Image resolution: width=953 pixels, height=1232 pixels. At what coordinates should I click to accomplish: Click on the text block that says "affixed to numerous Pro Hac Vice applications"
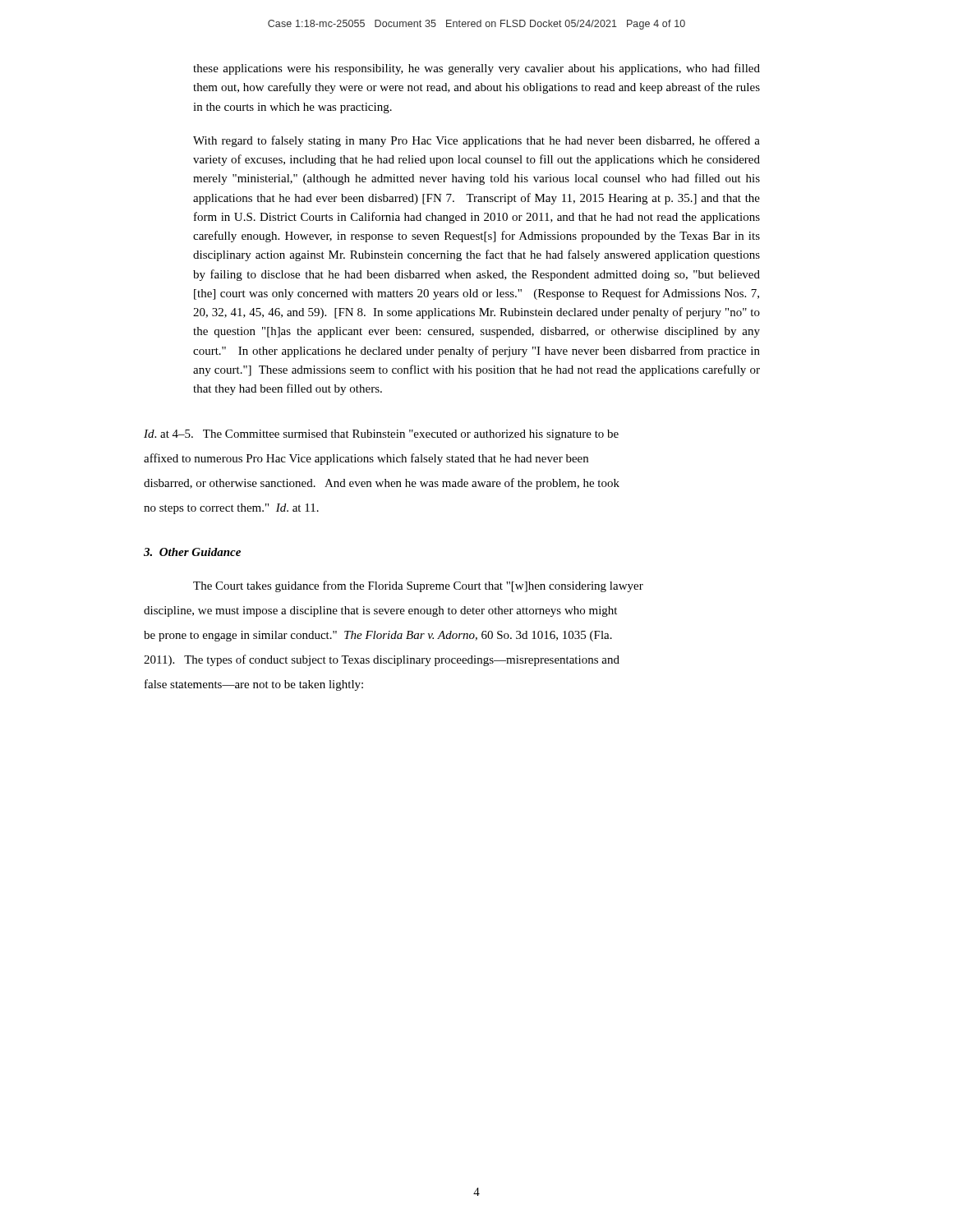(x=366, y=458)
